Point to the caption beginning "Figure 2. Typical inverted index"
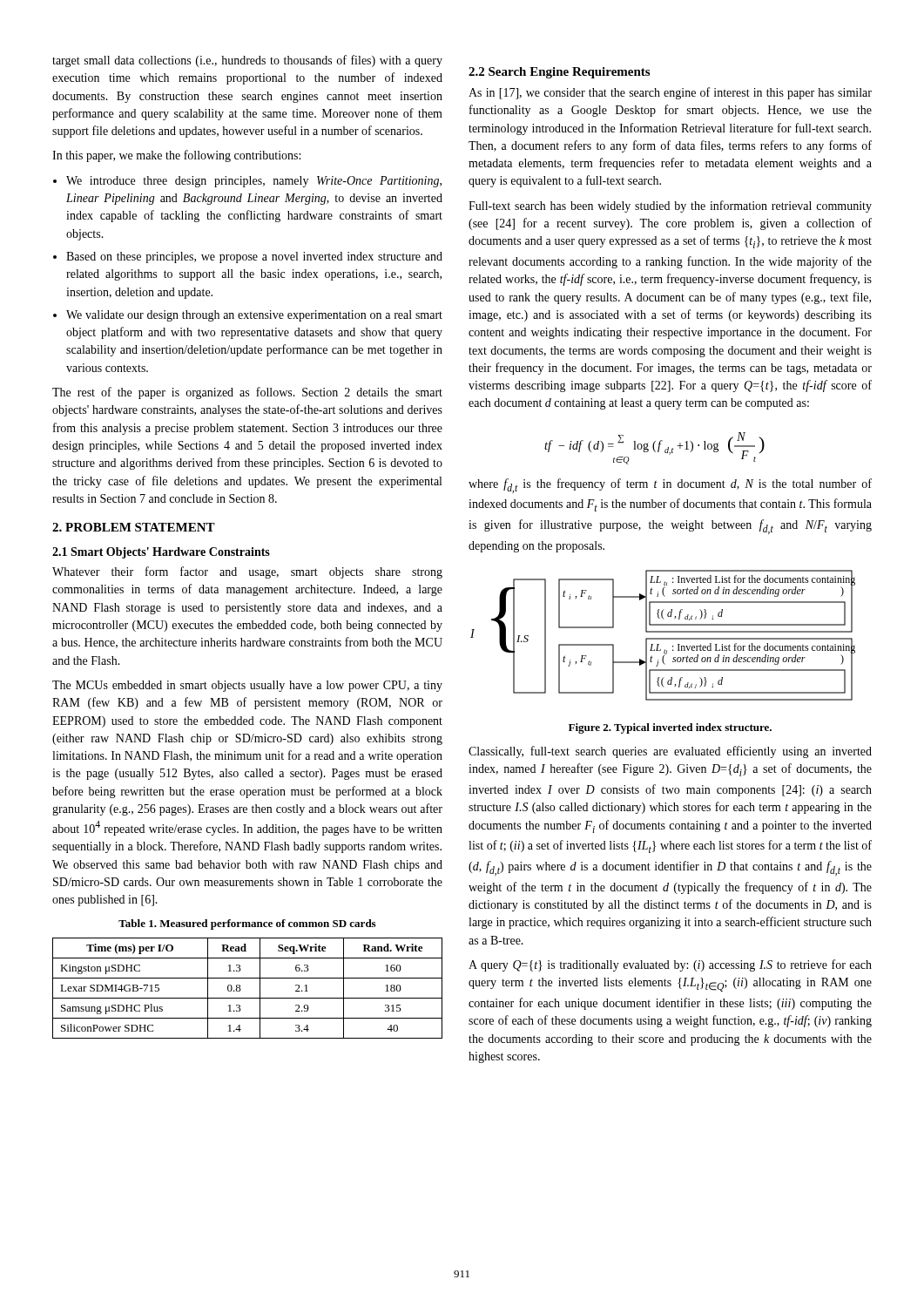This screenshot has height=1307, width=924. [670, 728]
